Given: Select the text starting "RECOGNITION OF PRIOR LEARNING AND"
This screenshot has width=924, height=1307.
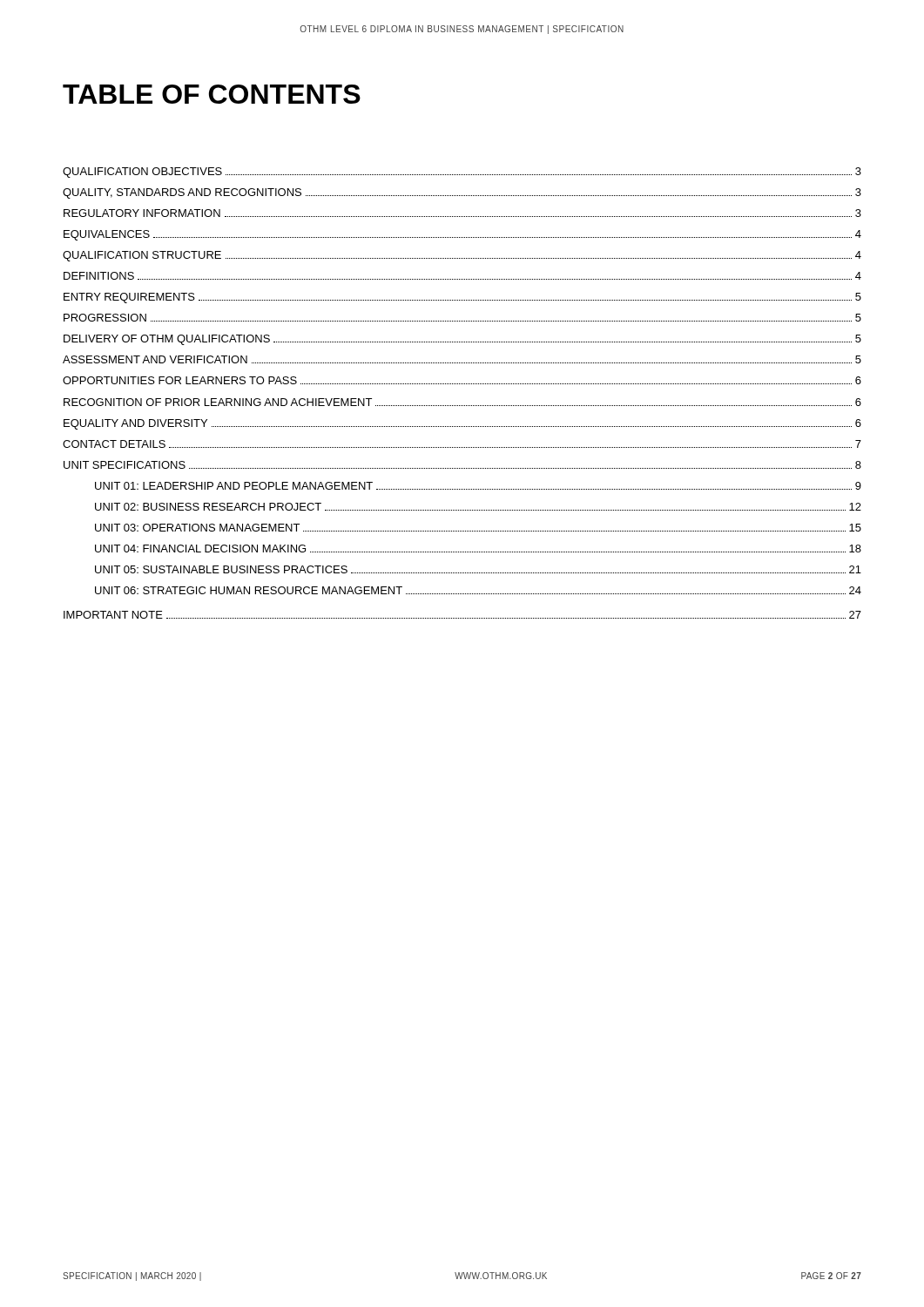Looking at the screenshot, I should point(462,402).
